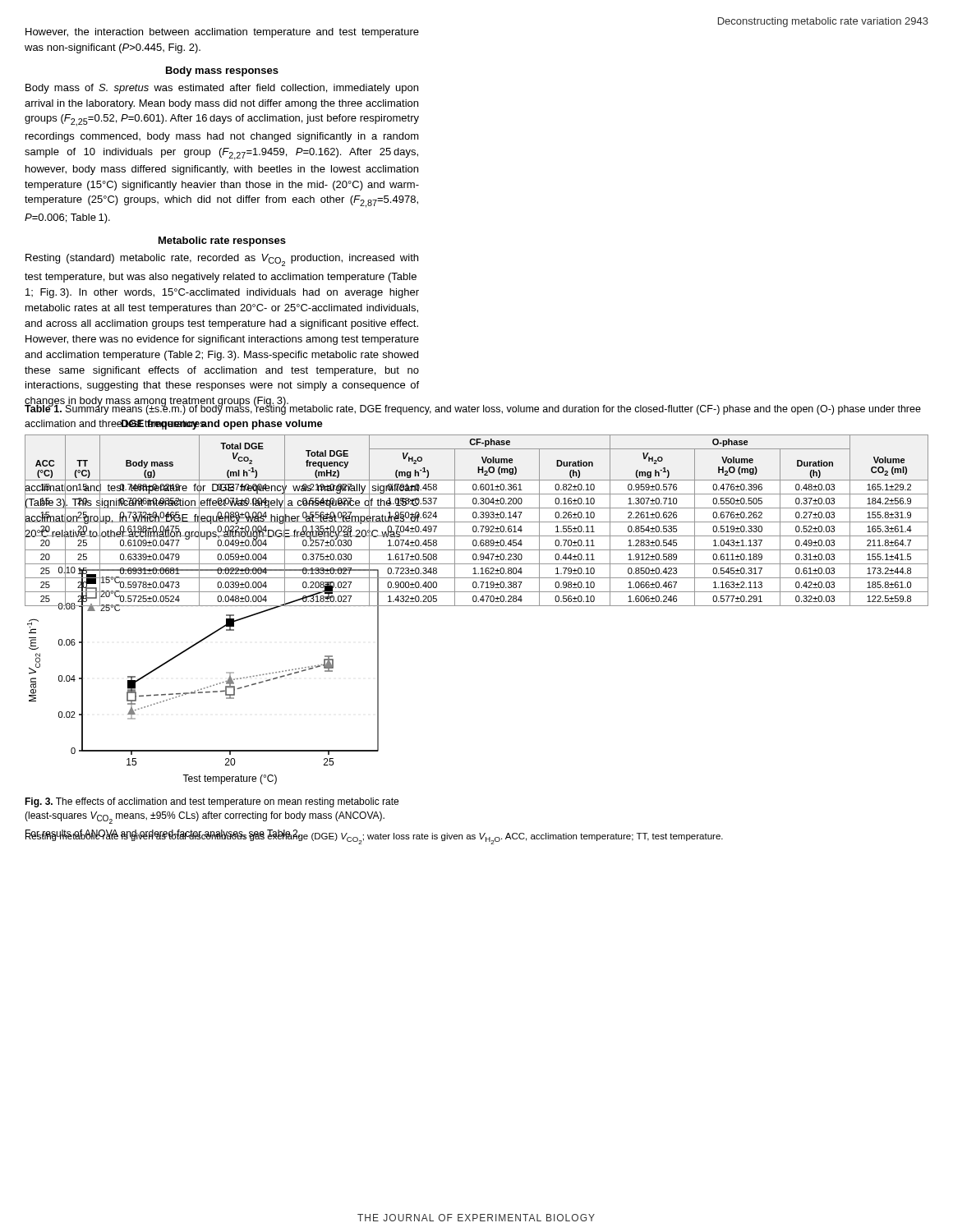Image resolution: width=953 pixels, height=1232 pixels.
Task: Point to the passage starting "Resting metabolic rate is given as"
Action: [x=374, y=839]
